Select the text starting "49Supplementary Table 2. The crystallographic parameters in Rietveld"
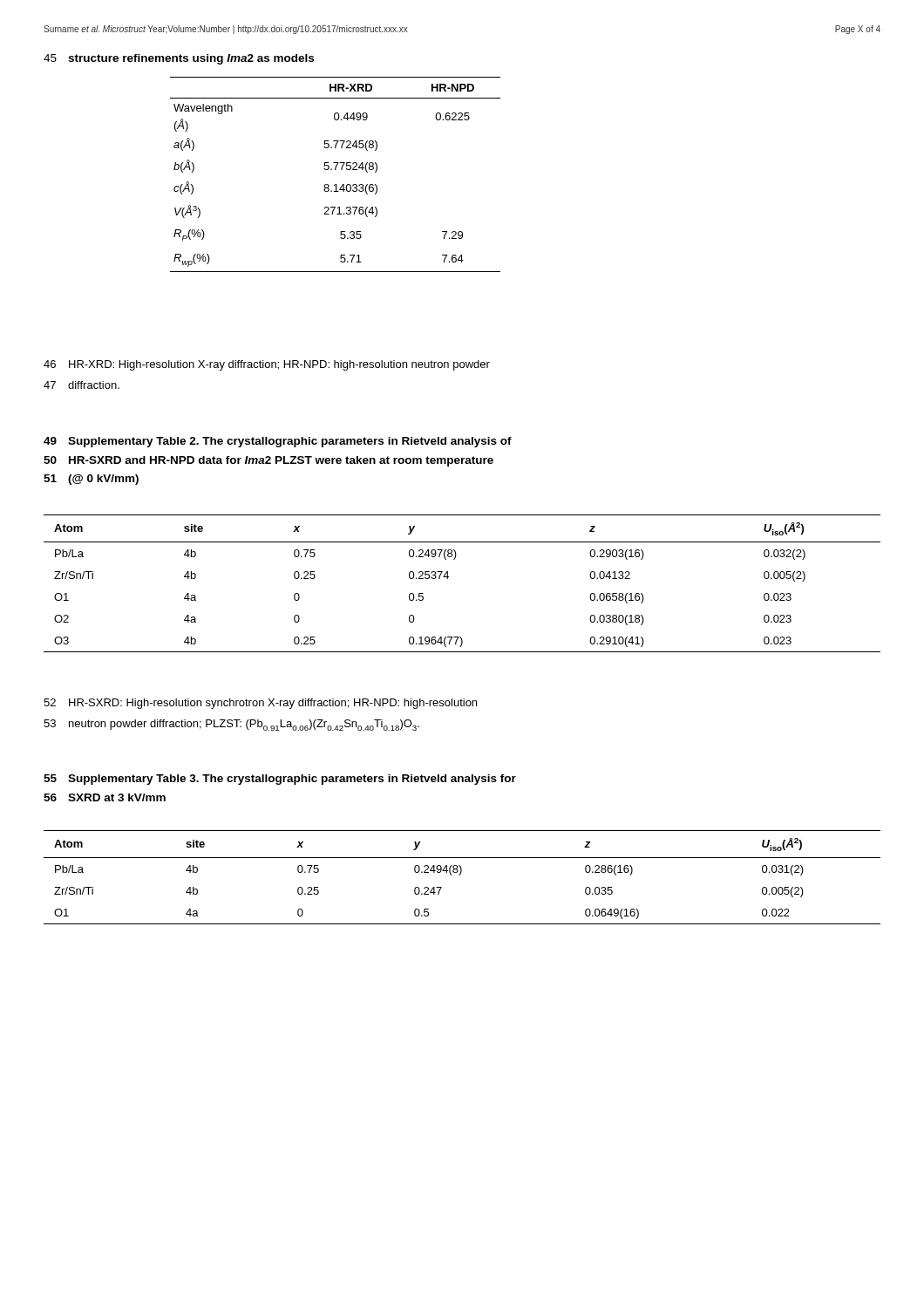924x1308 pixels. point(462,460)
